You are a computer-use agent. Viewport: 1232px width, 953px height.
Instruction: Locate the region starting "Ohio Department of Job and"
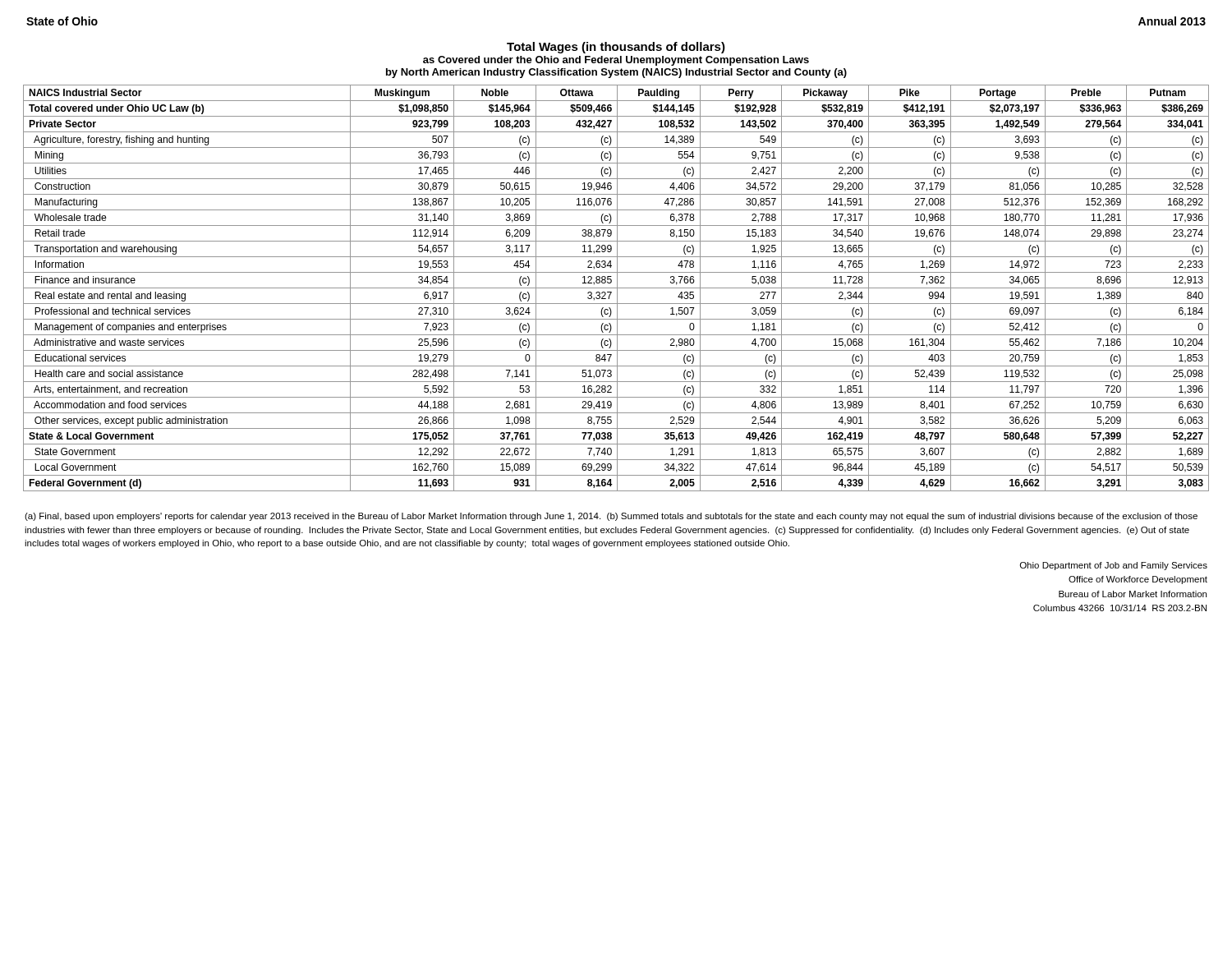coord(1113,586)
